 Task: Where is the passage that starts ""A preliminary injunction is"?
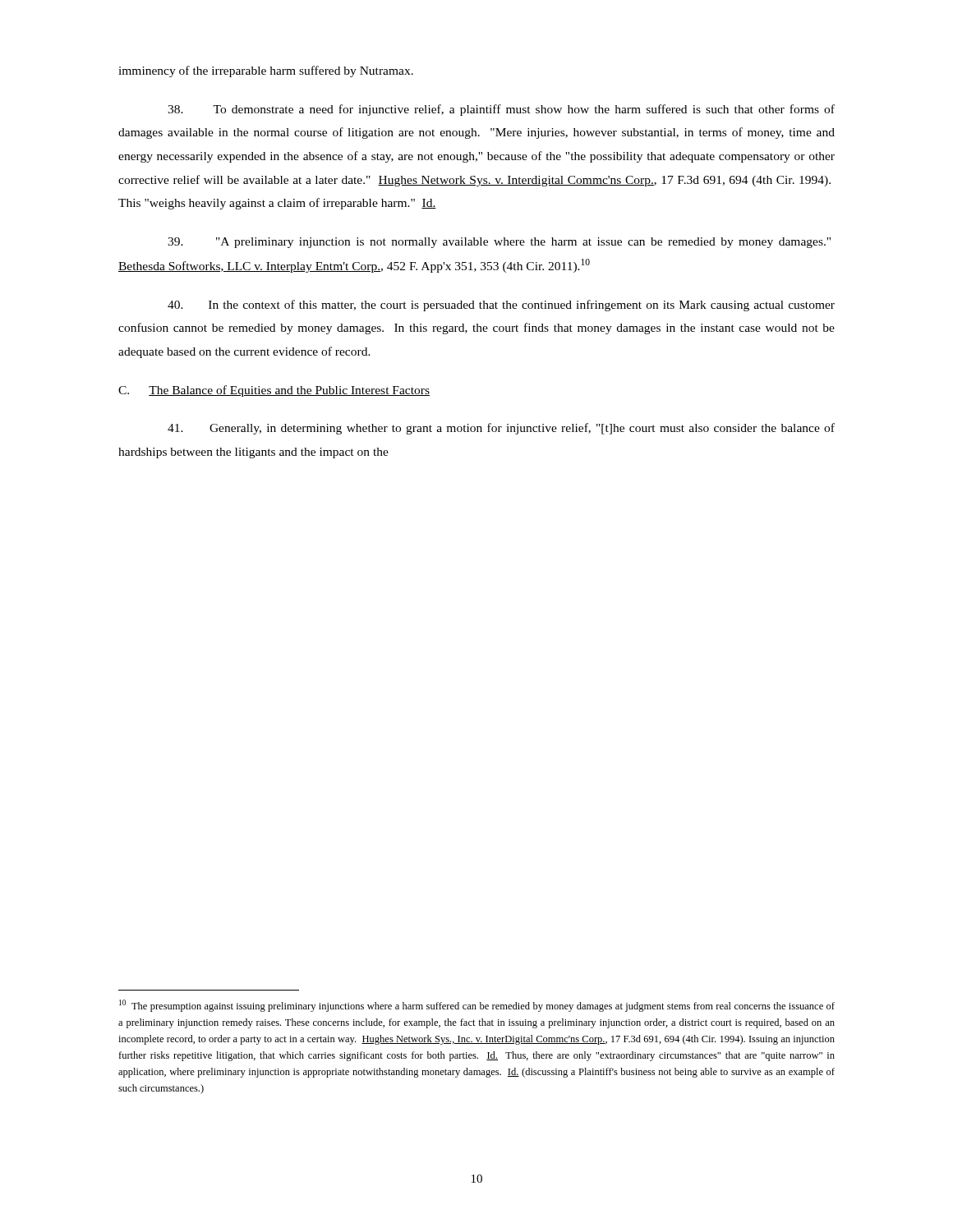pos(476,253)
